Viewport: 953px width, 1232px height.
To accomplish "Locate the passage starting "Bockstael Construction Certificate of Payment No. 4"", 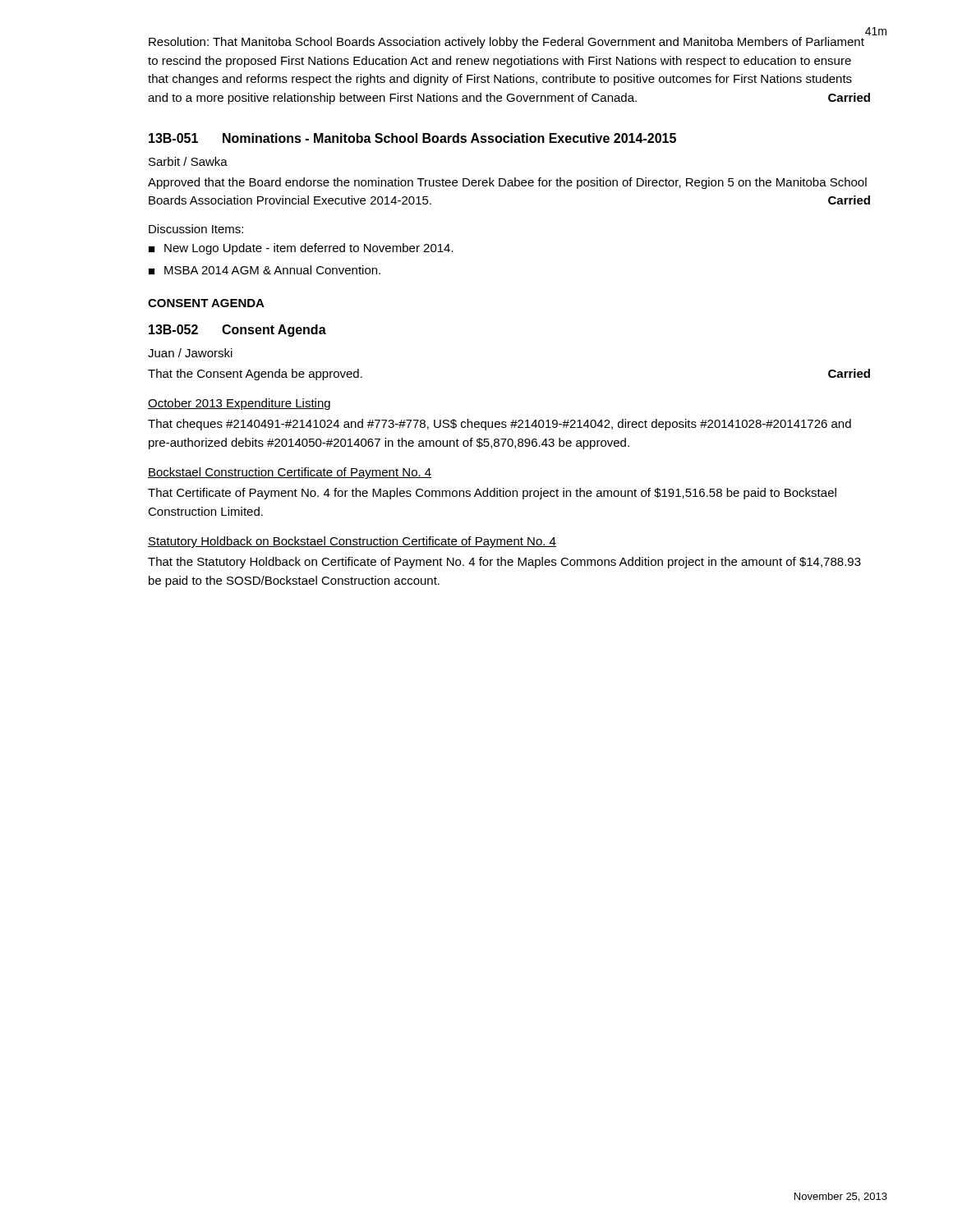I will tap(290, 472).
